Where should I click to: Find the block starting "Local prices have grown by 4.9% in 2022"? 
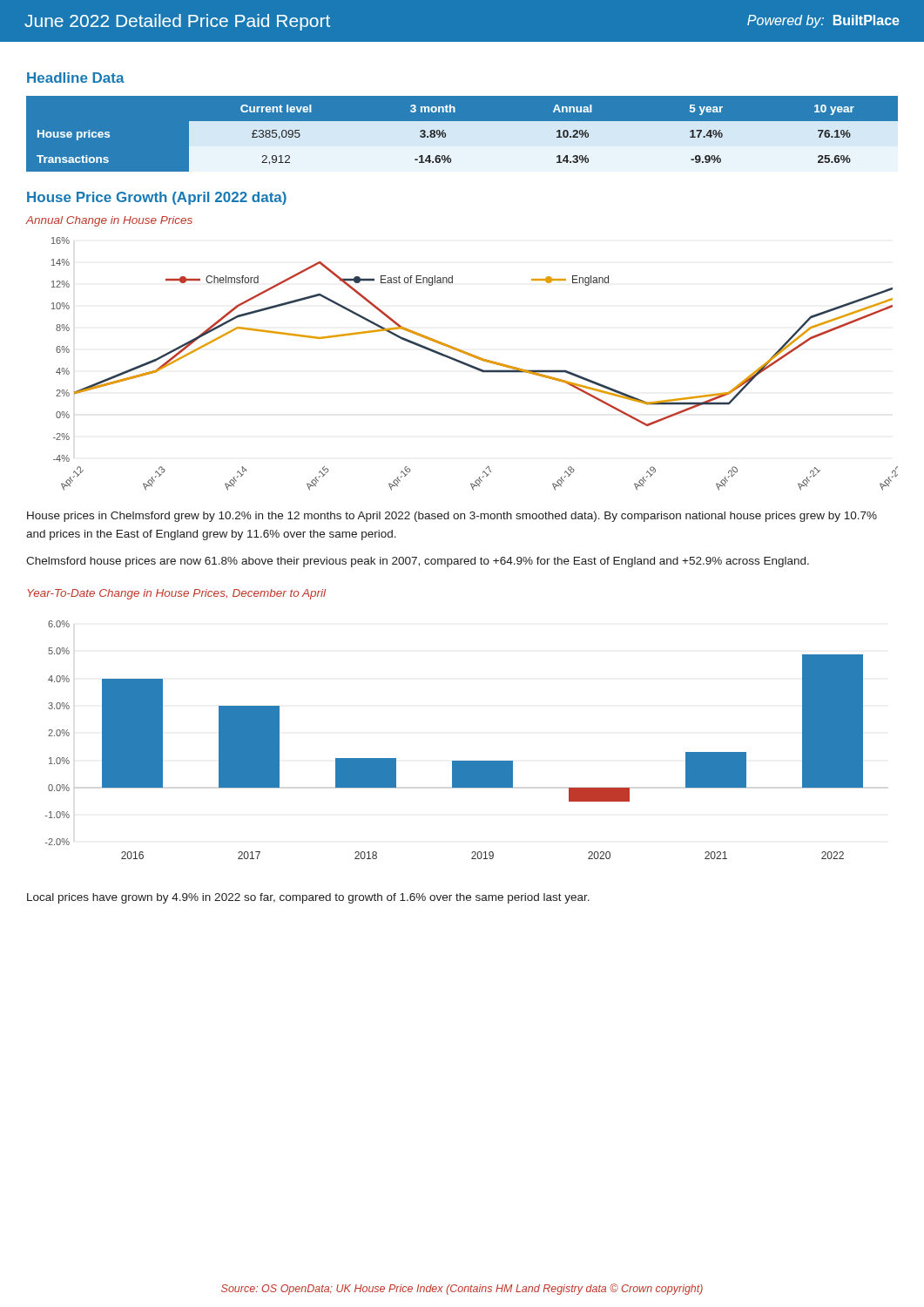308,897
